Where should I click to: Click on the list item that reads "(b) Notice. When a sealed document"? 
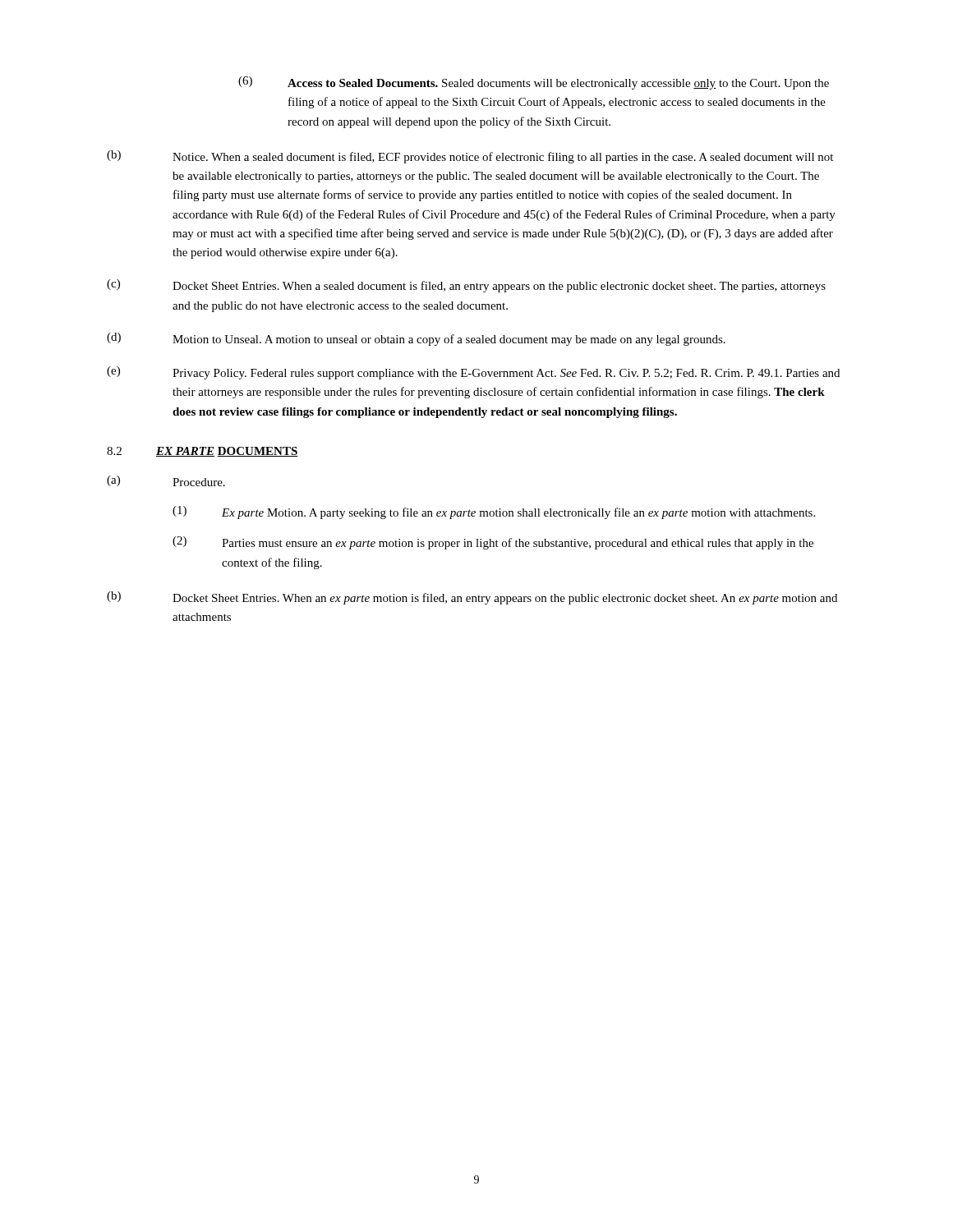(476, 205)
